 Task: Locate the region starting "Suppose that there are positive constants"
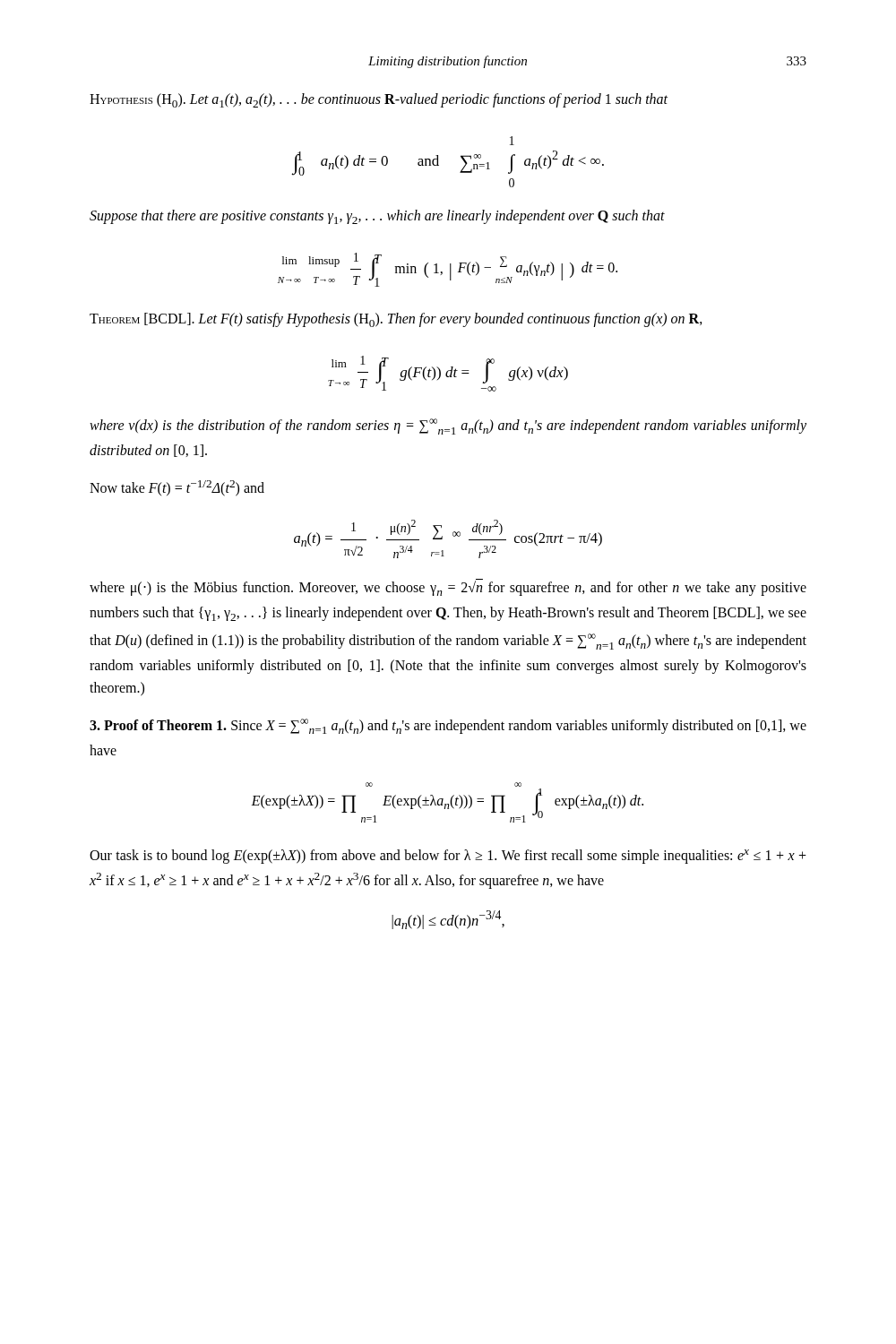coord(377,218)
